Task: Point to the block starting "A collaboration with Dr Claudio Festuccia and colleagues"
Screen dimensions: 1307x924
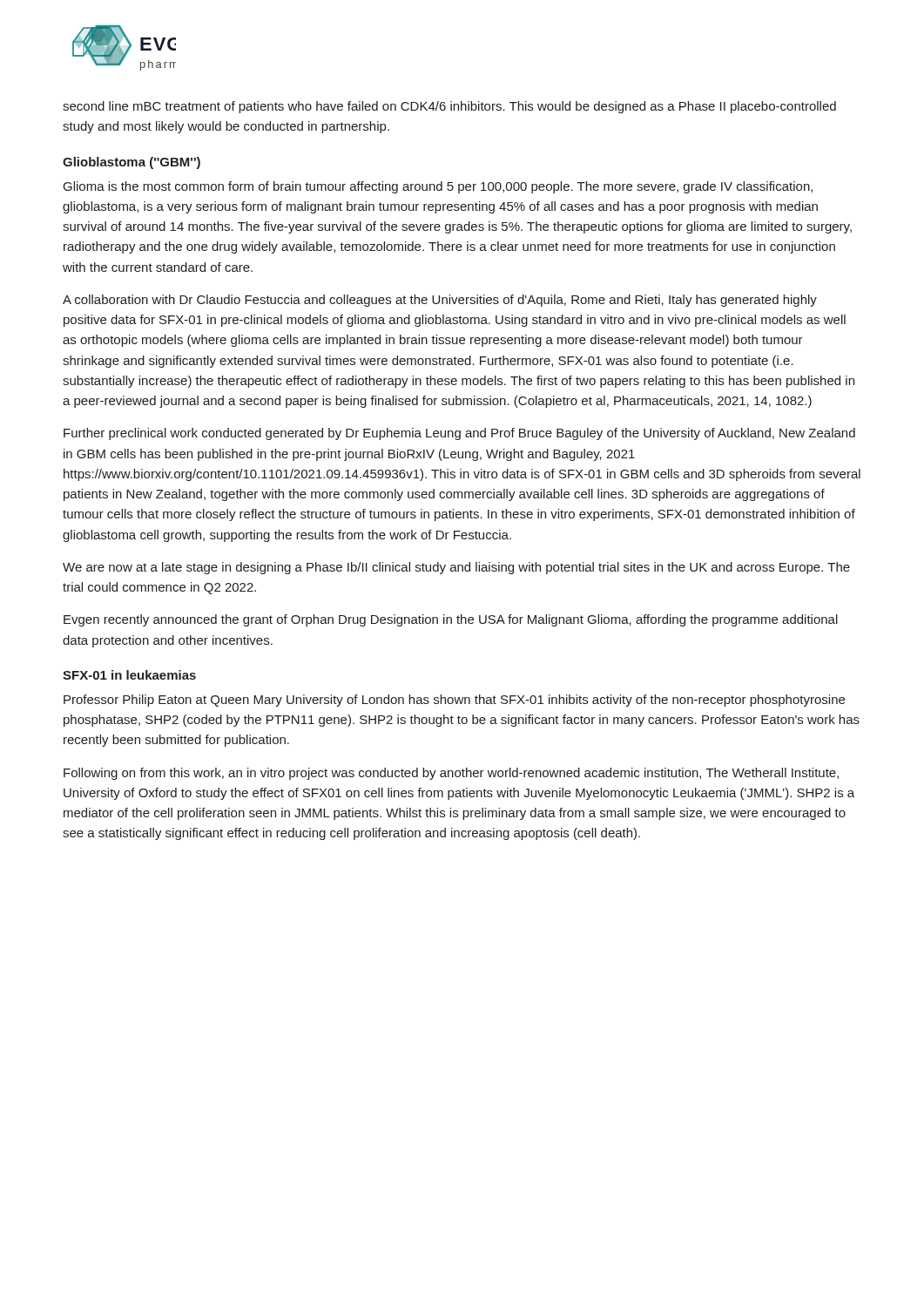Action: (459, 350)
